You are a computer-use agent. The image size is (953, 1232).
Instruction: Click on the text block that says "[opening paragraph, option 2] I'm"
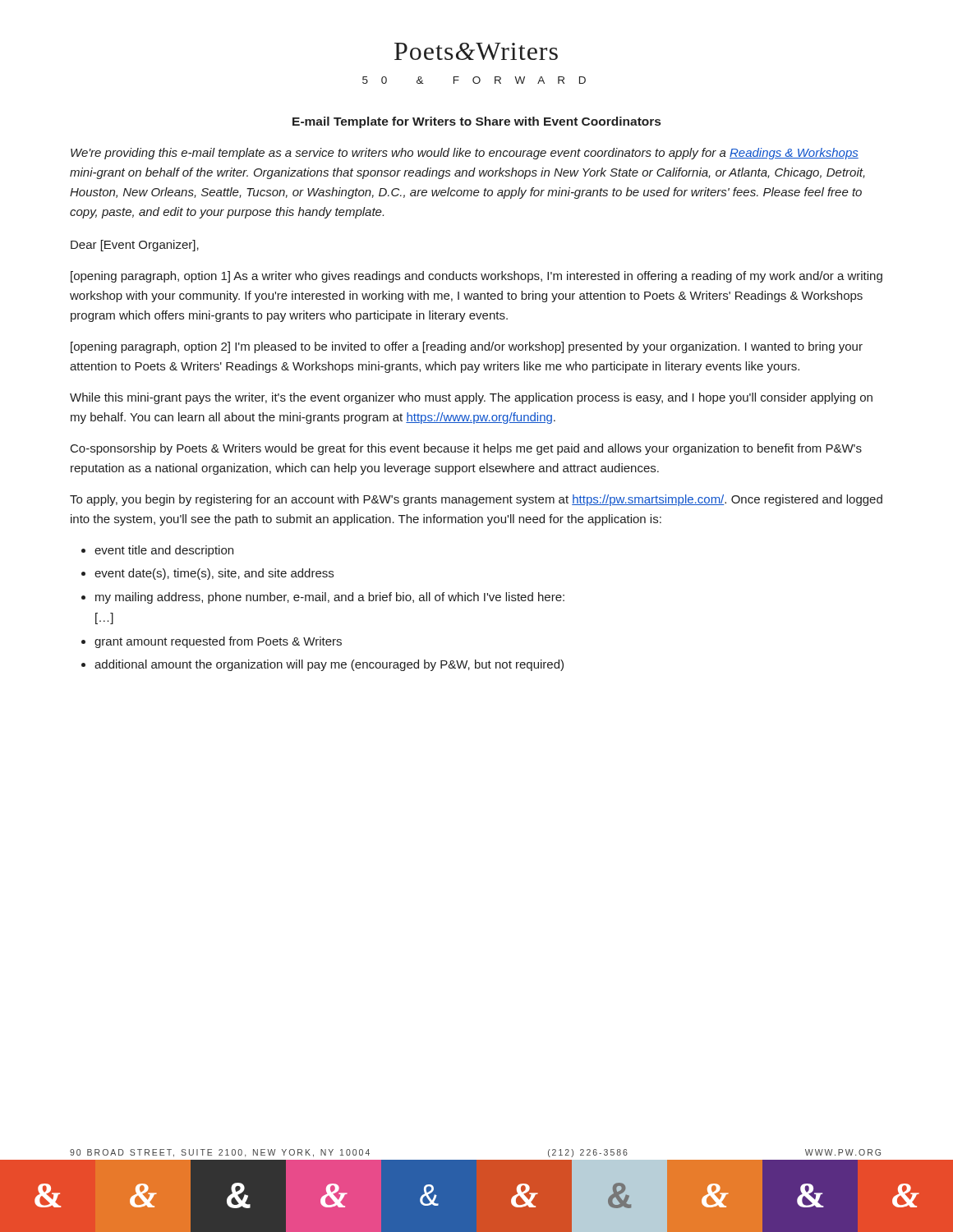(466, 356)
